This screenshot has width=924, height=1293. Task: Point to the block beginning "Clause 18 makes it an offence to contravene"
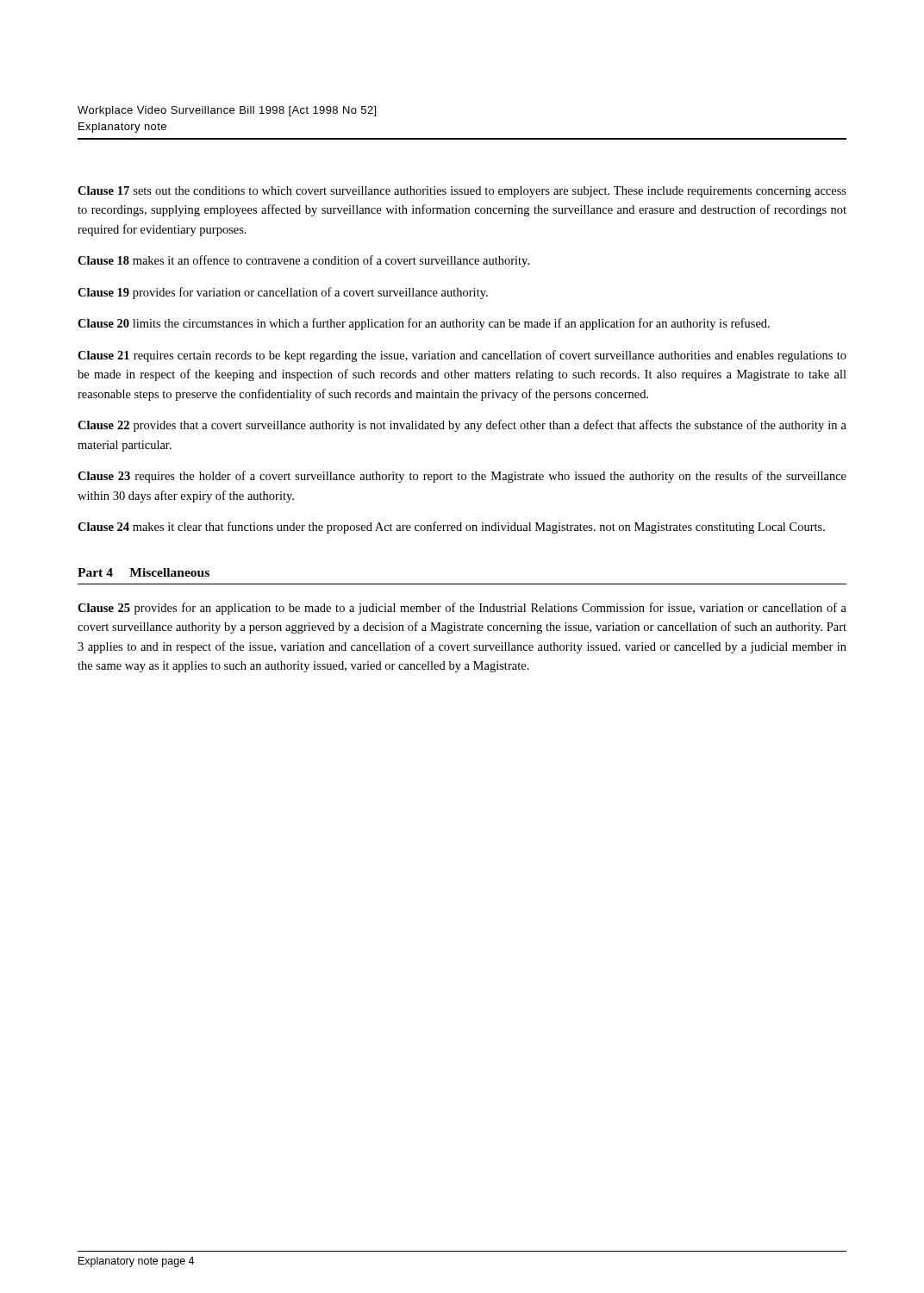coord(304,261)
